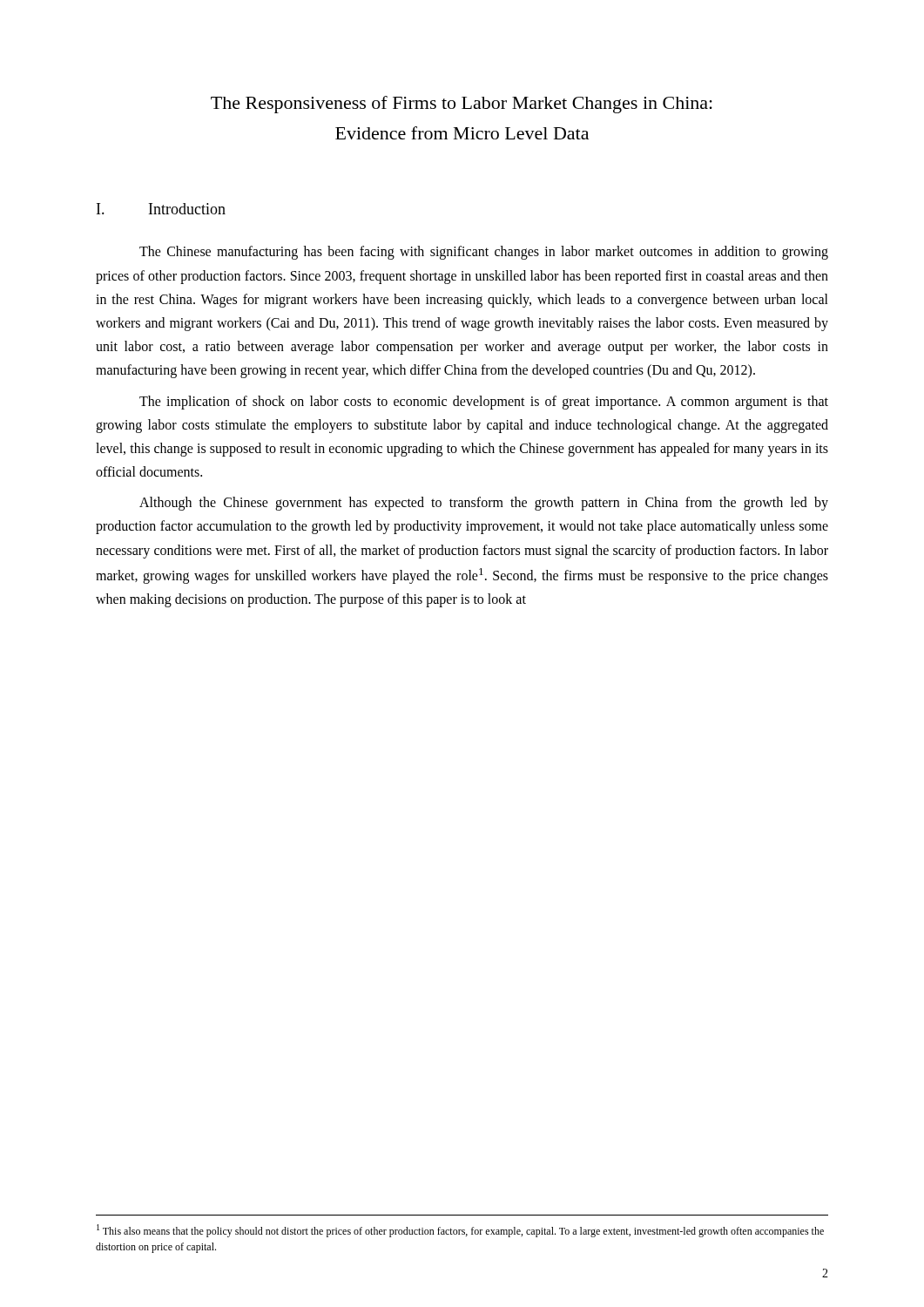Find the block on this page that starts "1 This also means that the policy"

pyautogui.click(x=462, y=1238)
